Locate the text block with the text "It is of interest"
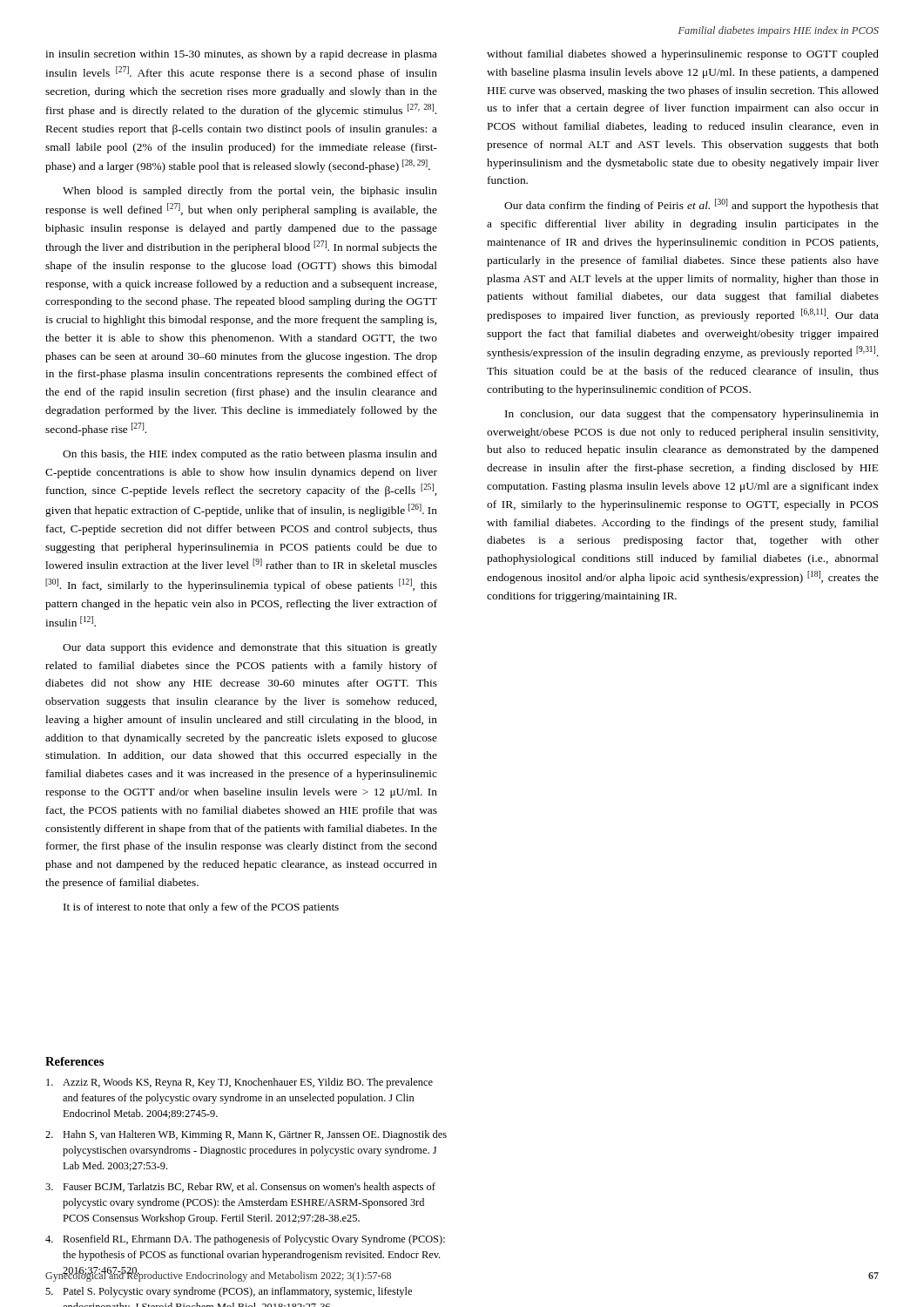This screenshot has width=924, height=1307. pyautogui.click(x=241, y=907)
